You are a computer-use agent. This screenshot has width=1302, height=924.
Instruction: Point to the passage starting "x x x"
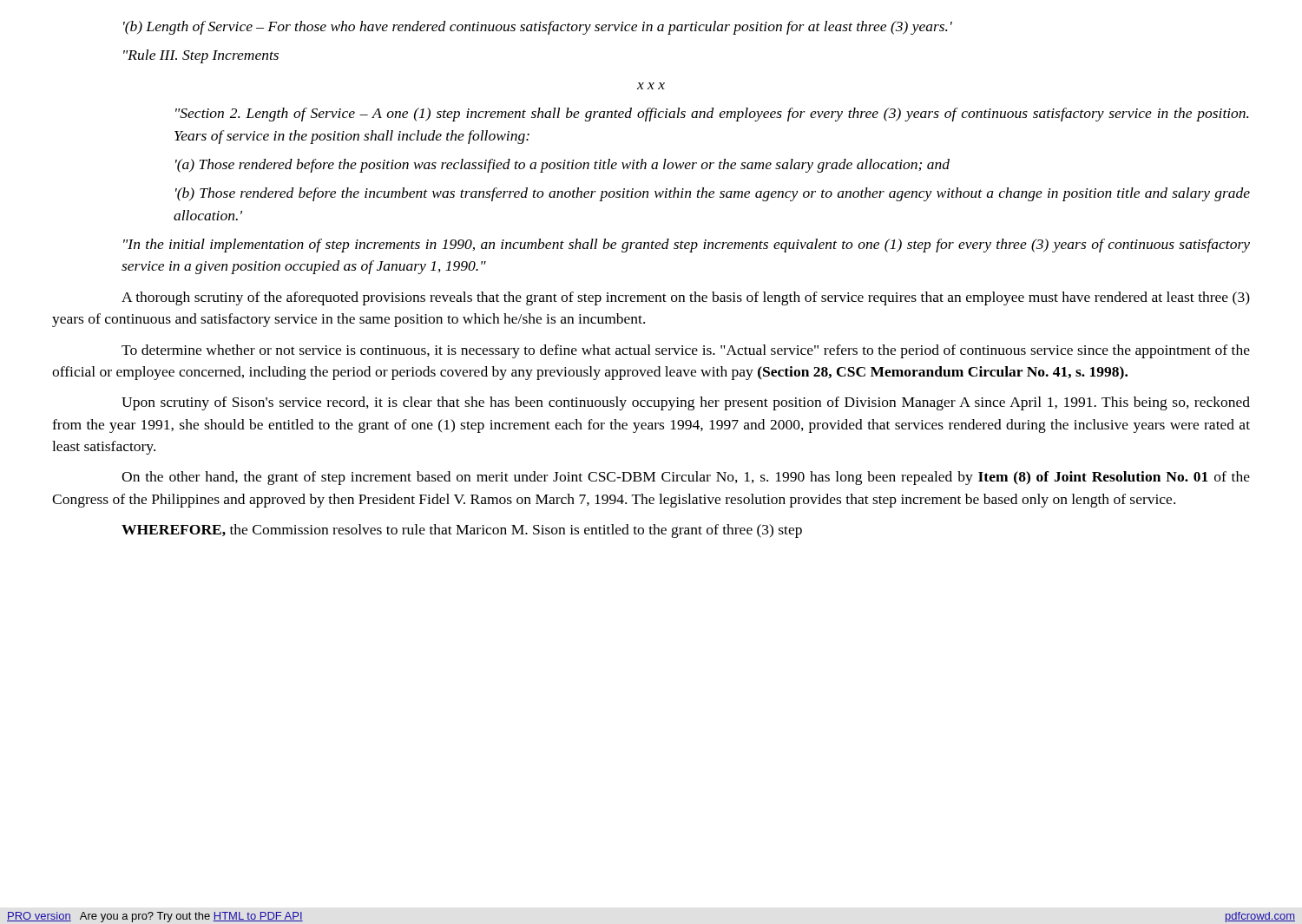click(x=651, y=84)
